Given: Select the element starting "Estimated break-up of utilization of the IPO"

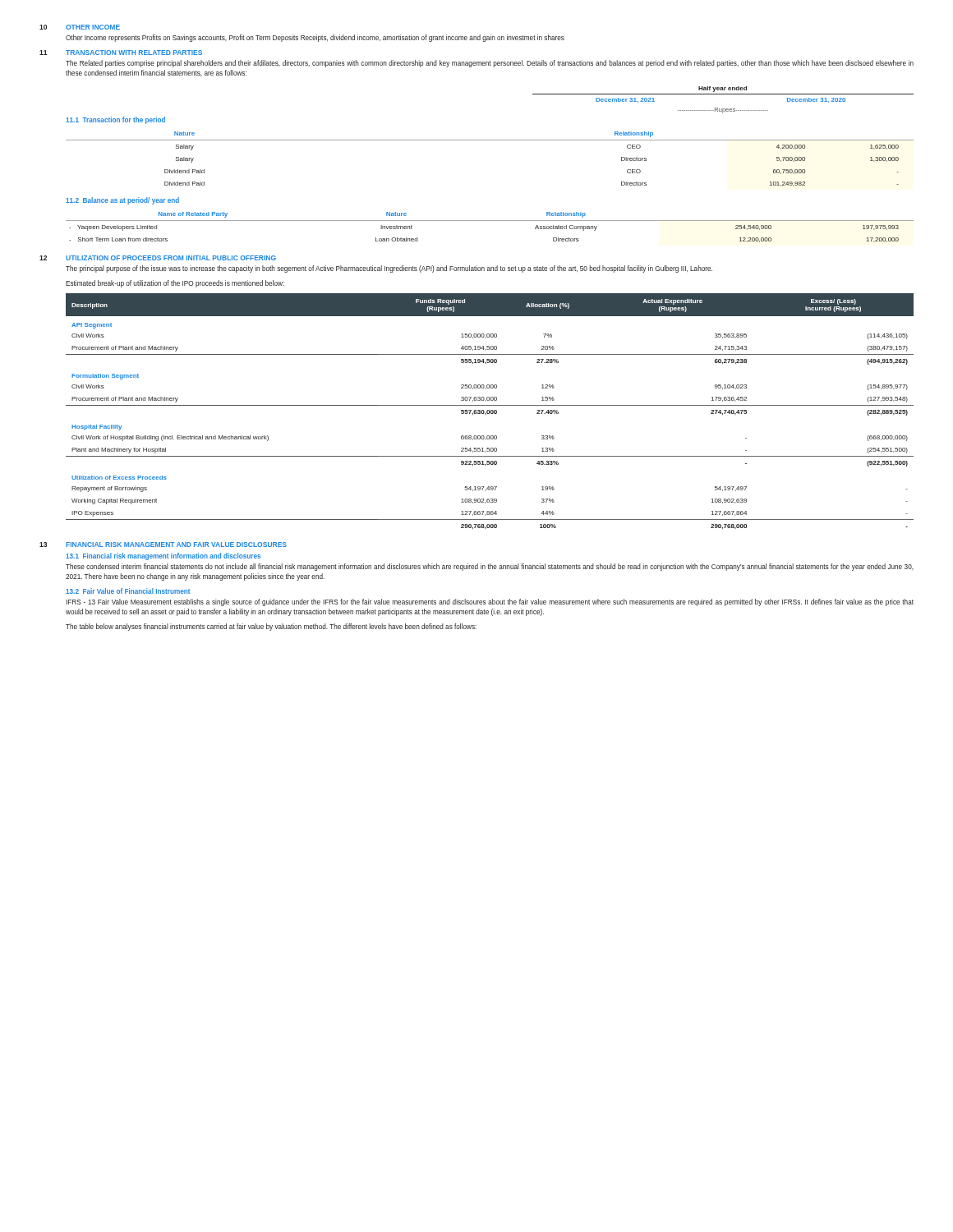Looking at the screenshot, I should [x=175, y=283].
